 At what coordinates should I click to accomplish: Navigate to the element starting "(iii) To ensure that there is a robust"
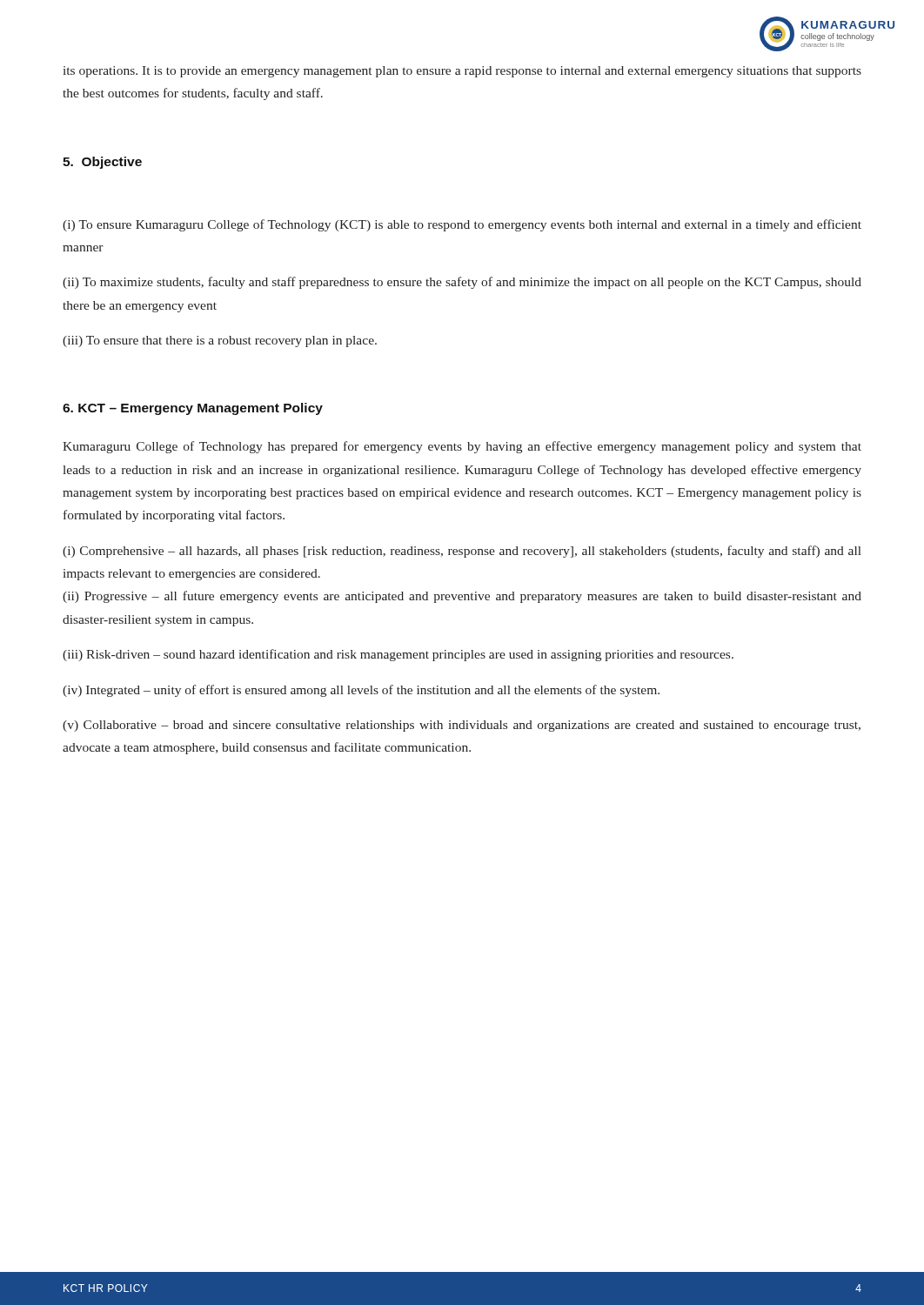pyautogui.click(x=220, y=340)
